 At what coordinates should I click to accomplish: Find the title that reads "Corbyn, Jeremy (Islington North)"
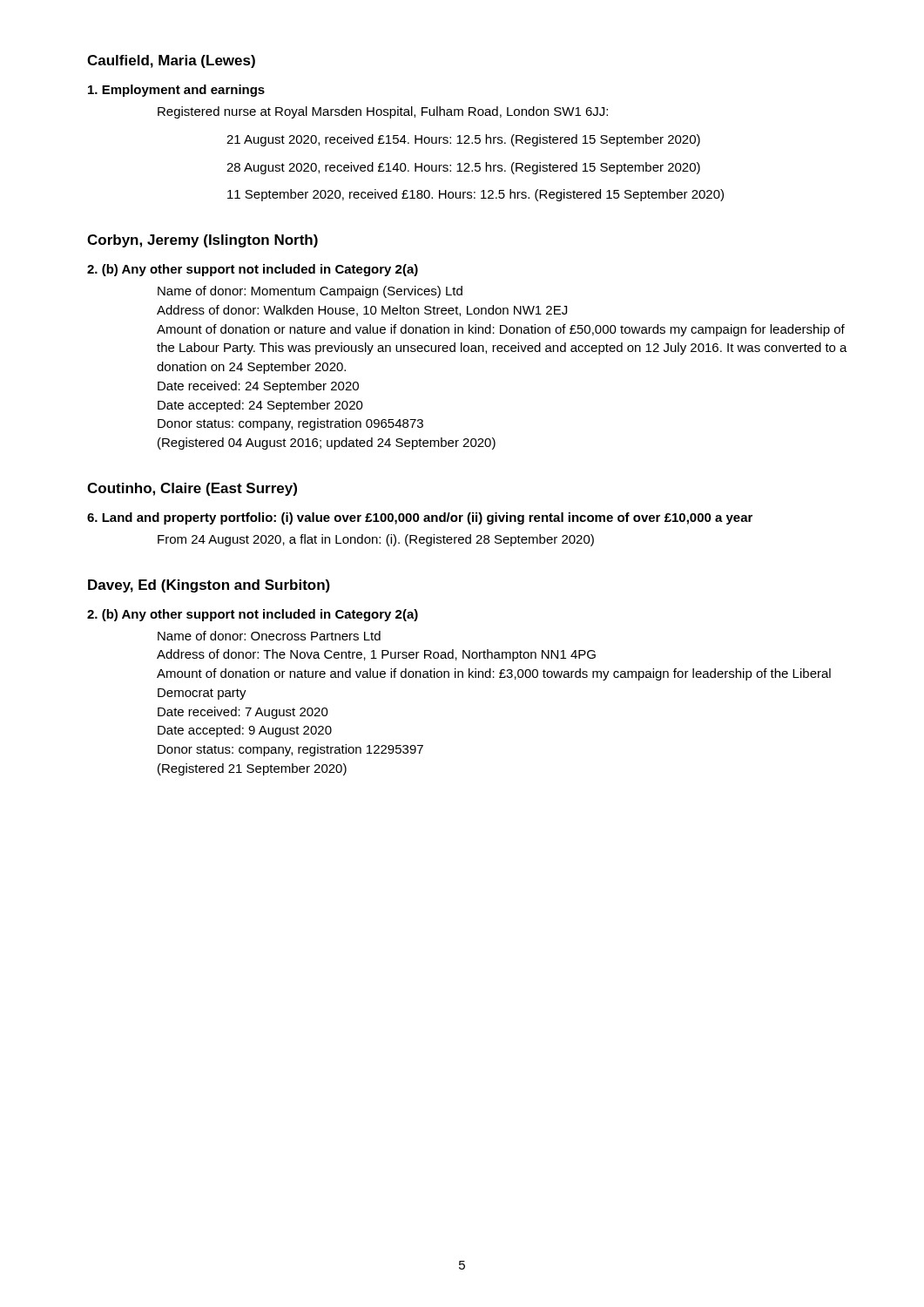203,240
